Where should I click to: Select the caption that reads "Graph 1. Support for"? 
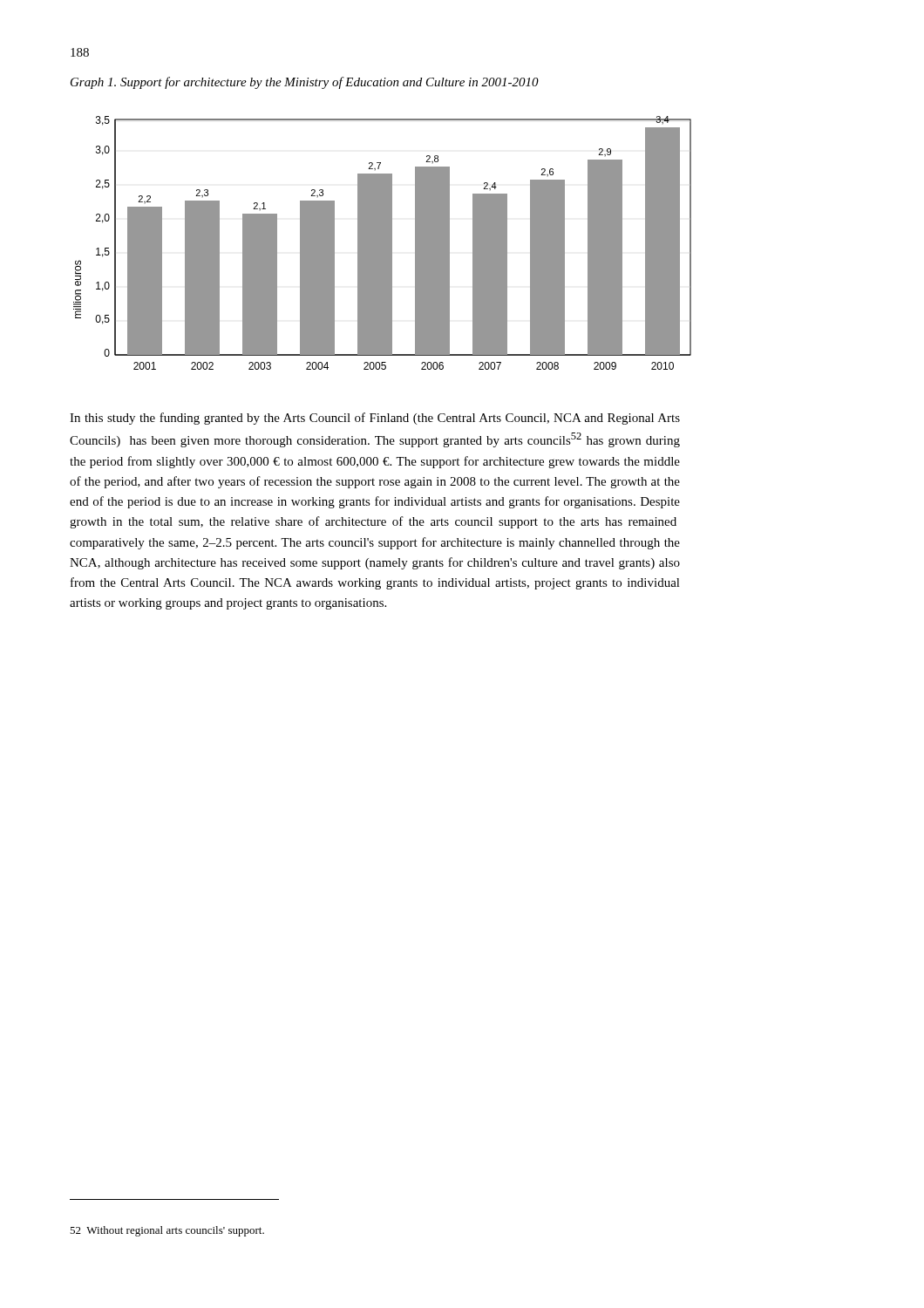point(304,82)
